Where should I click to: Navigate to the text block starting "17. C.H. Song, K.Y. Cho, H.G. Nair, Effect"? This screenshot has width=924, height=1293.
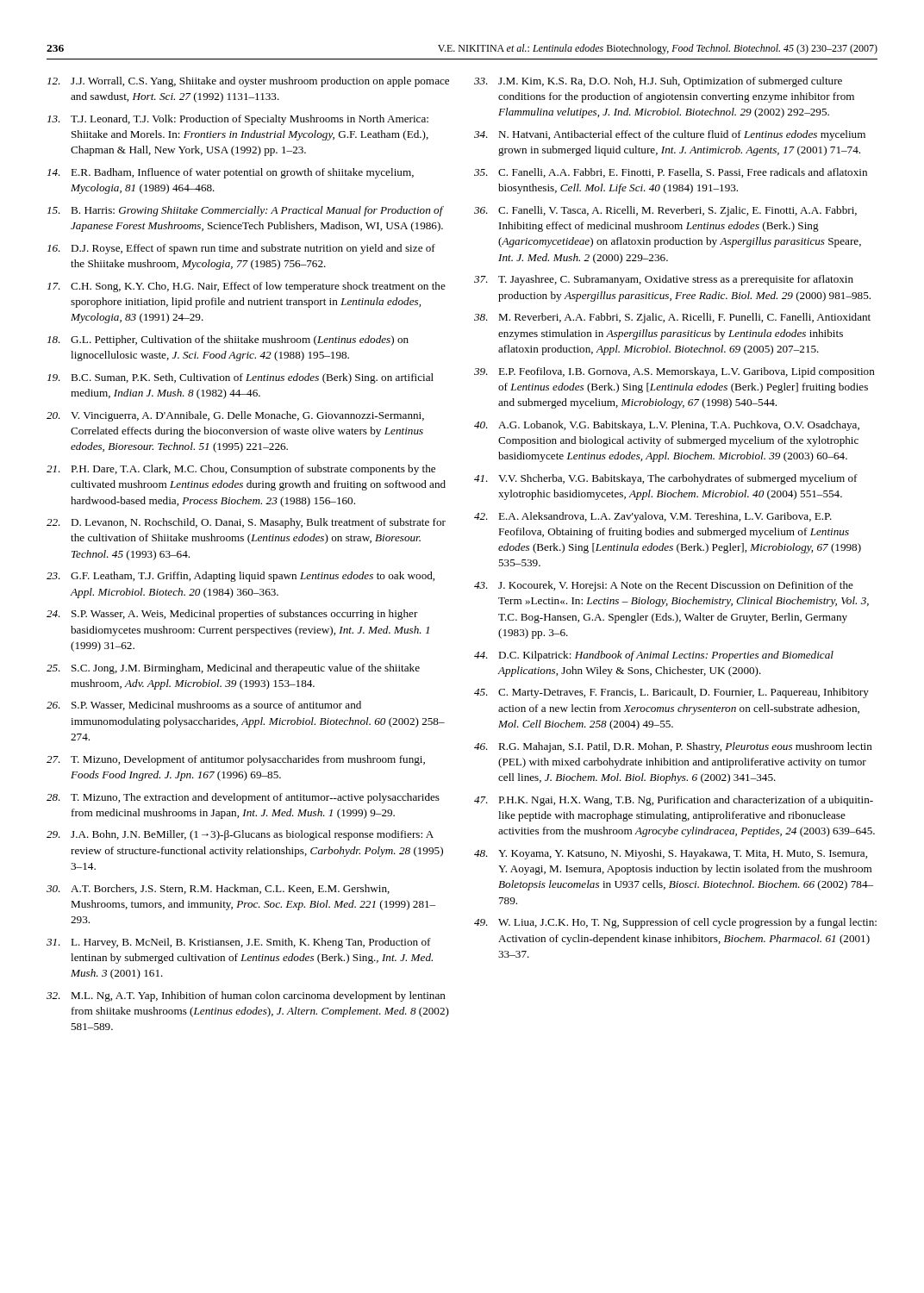pyautogui.click(x=248, y=302)
